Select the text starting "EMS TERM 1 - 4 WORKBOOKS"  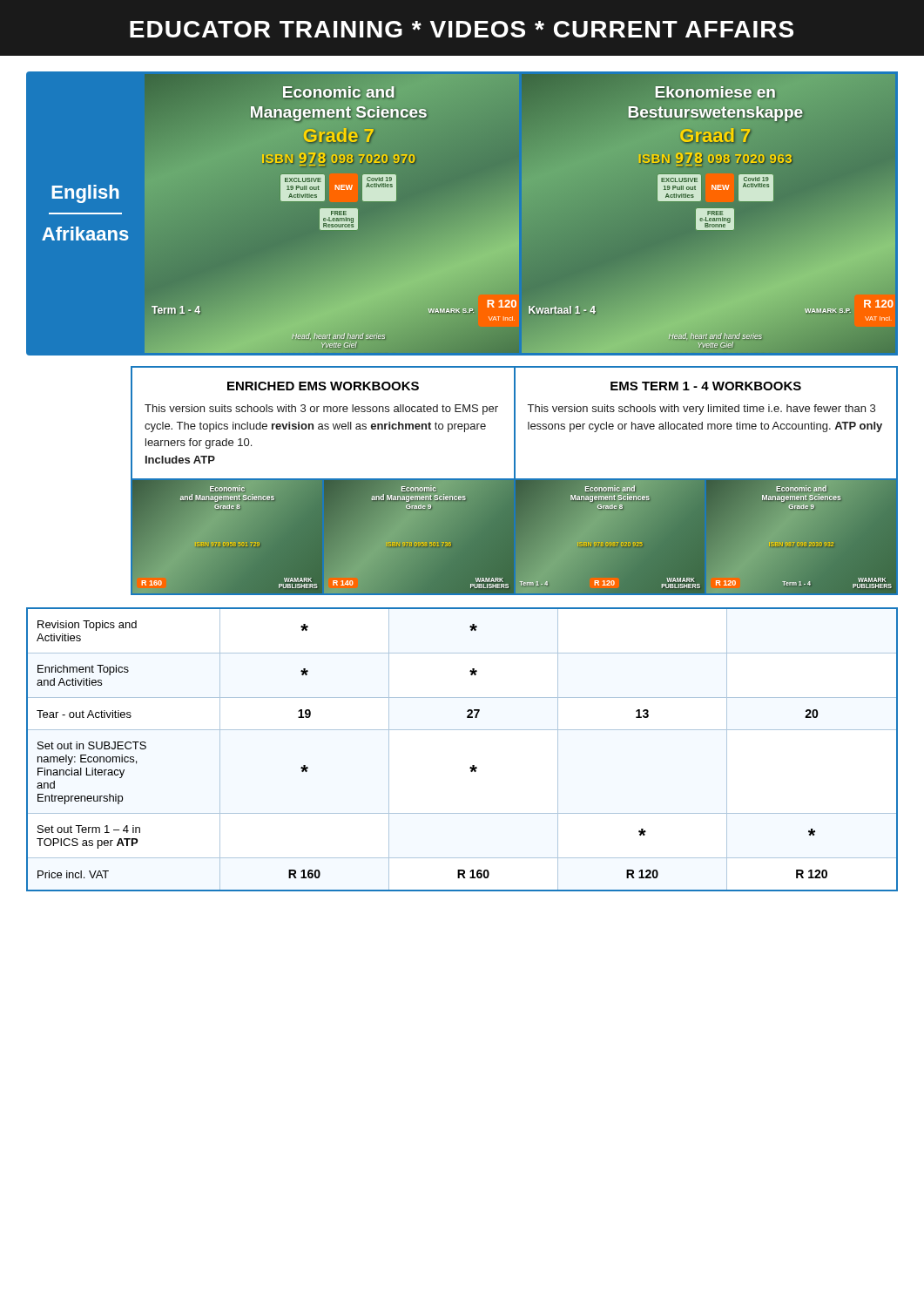pos(706,386)
